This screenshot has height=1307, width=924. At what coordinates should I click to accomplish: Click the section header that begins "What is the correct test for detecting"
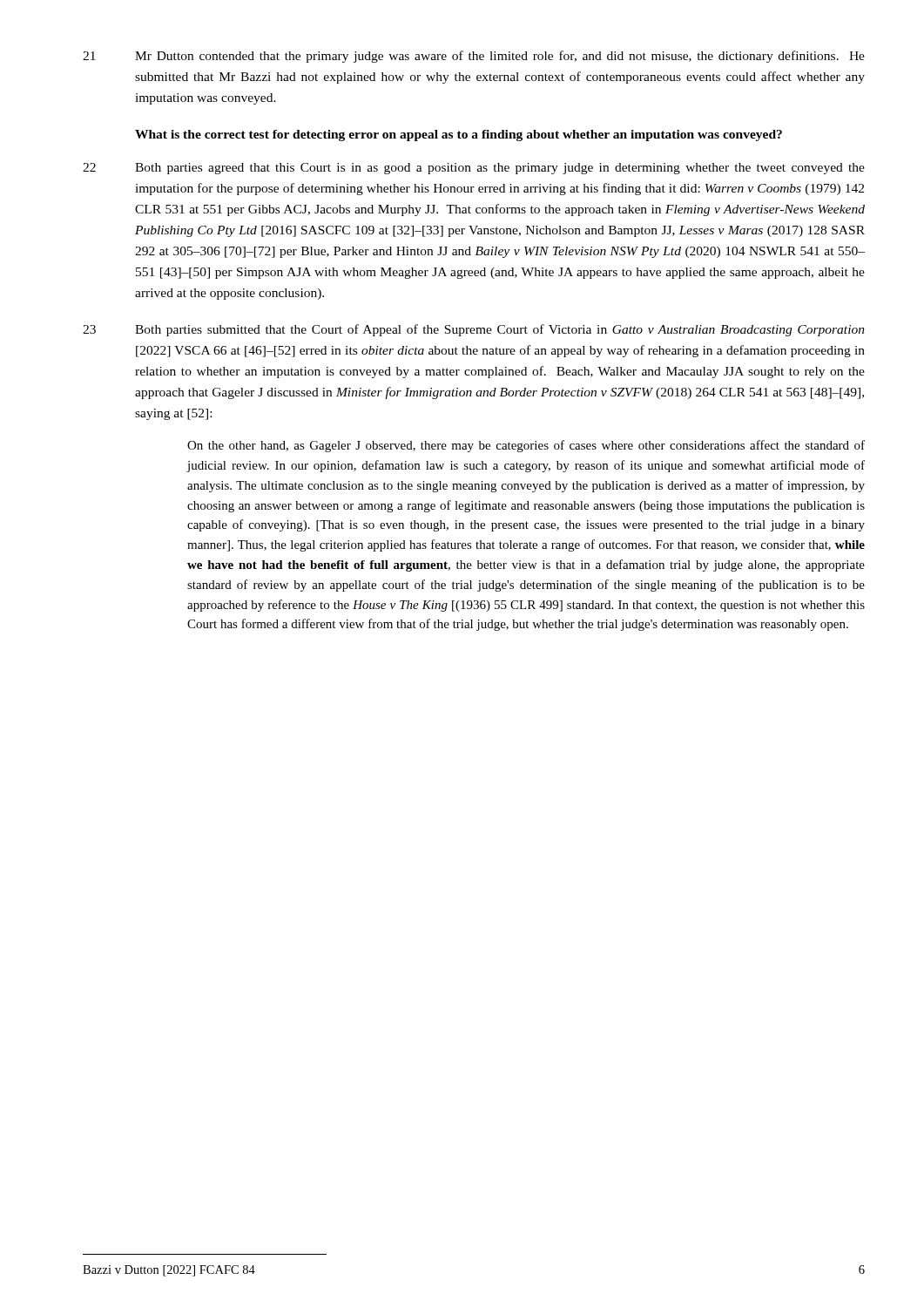[x=500, y=134]
